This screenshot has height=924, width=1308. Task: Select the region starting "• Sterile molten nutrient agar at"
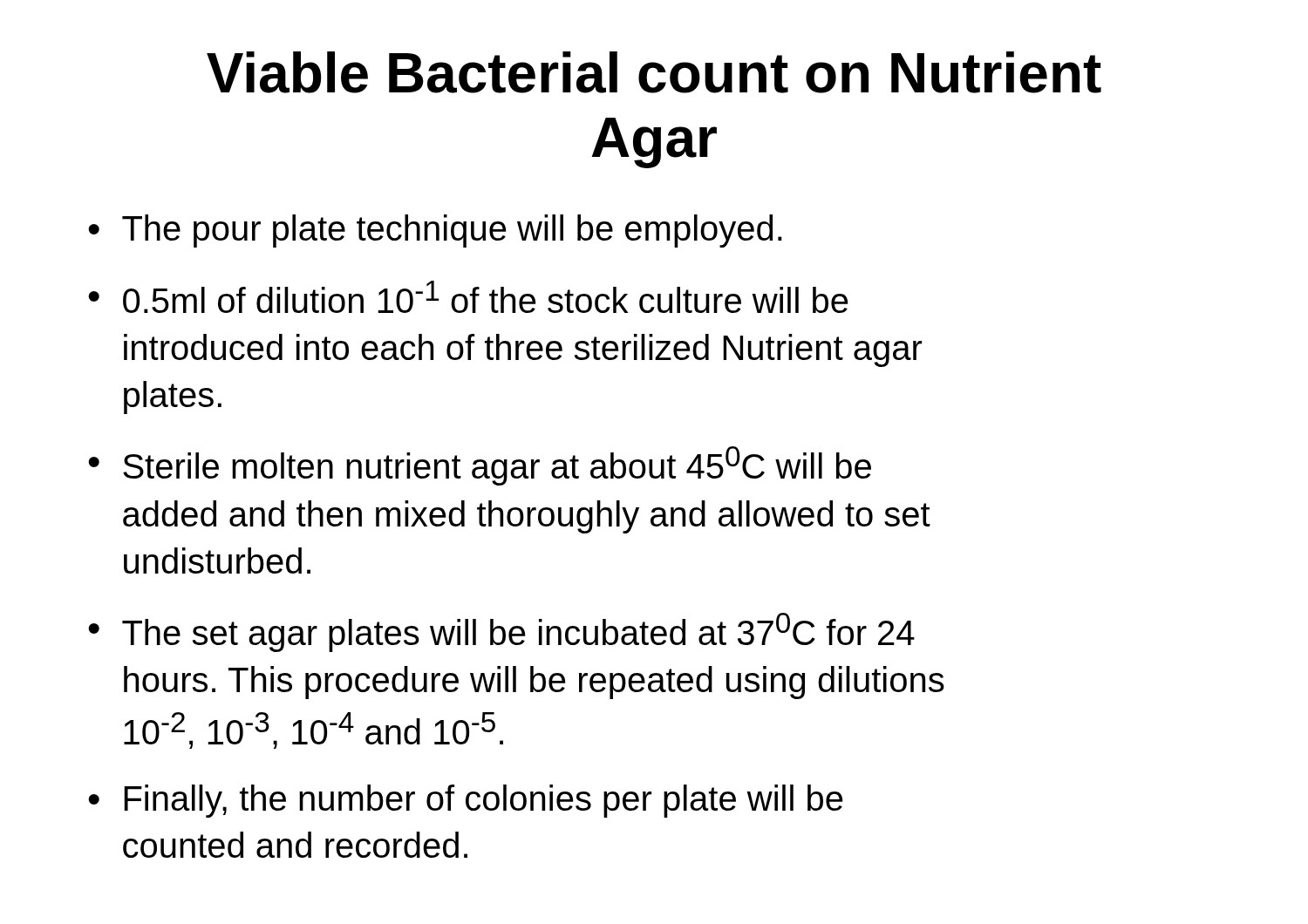[x=509, y=511]
